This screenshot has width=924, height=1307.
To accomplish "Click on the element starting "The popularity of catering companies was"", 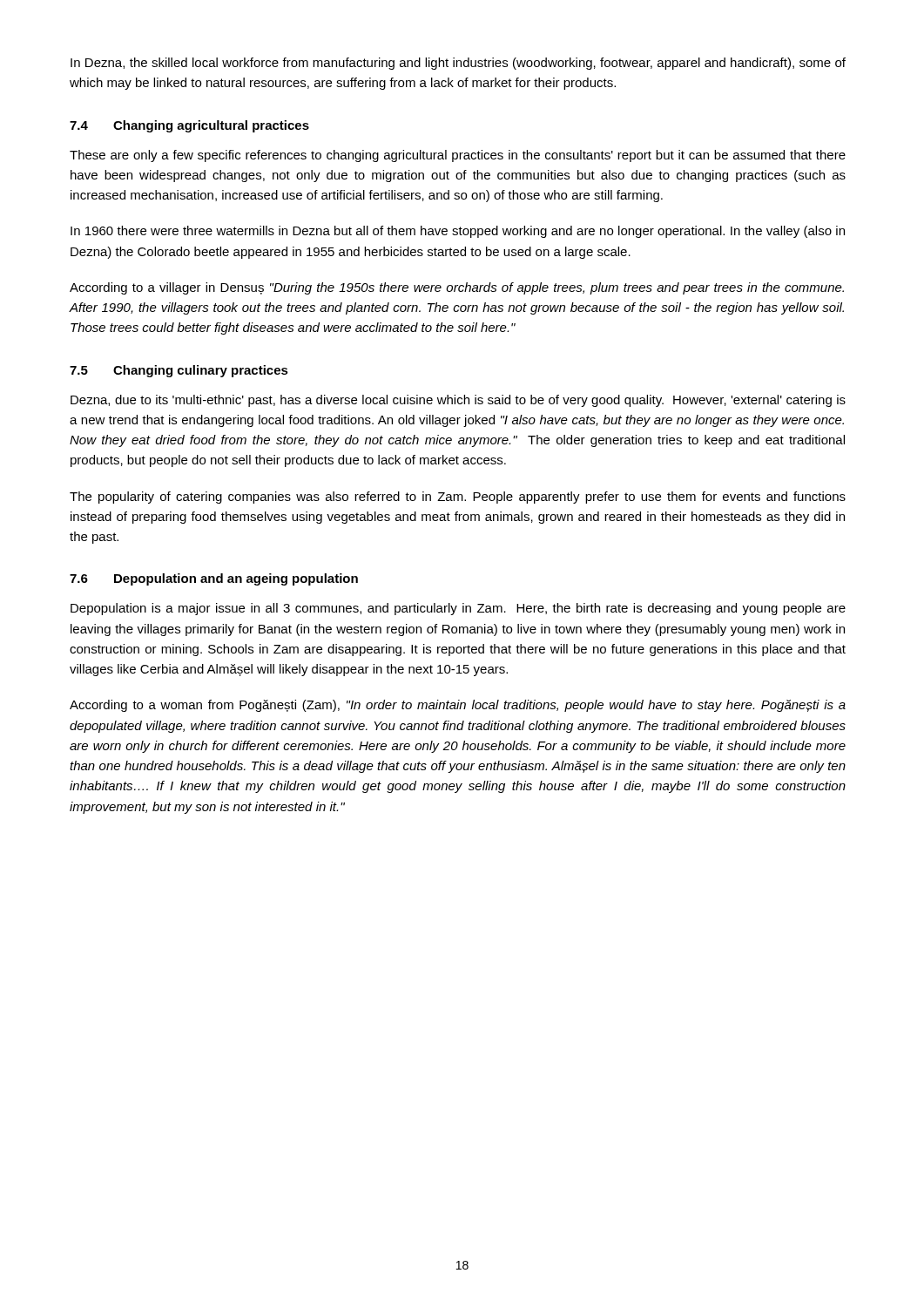I will pyautogui.click(x=458, y=516).
